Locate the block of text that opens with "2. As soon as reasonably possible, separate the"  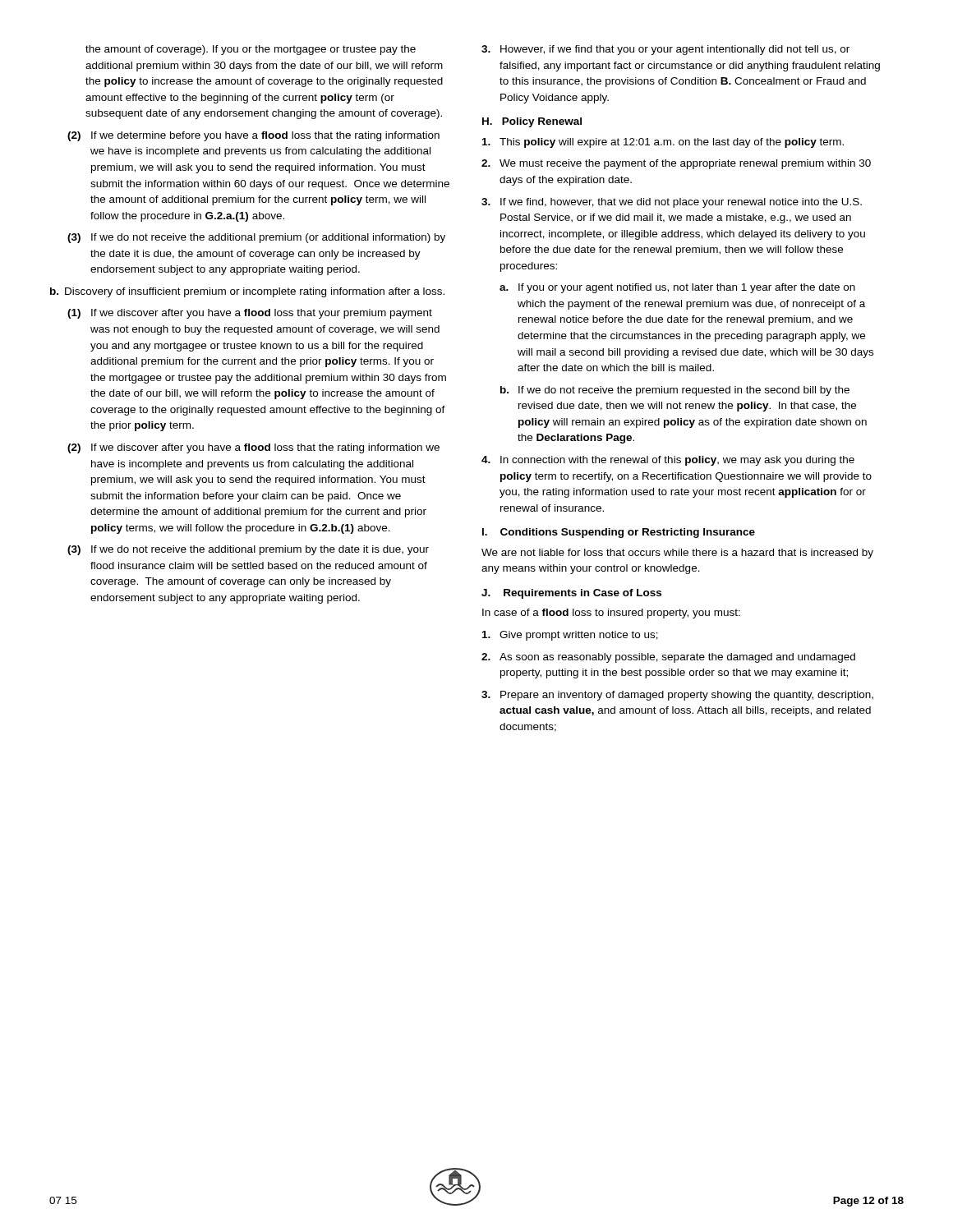pos(683,665)
